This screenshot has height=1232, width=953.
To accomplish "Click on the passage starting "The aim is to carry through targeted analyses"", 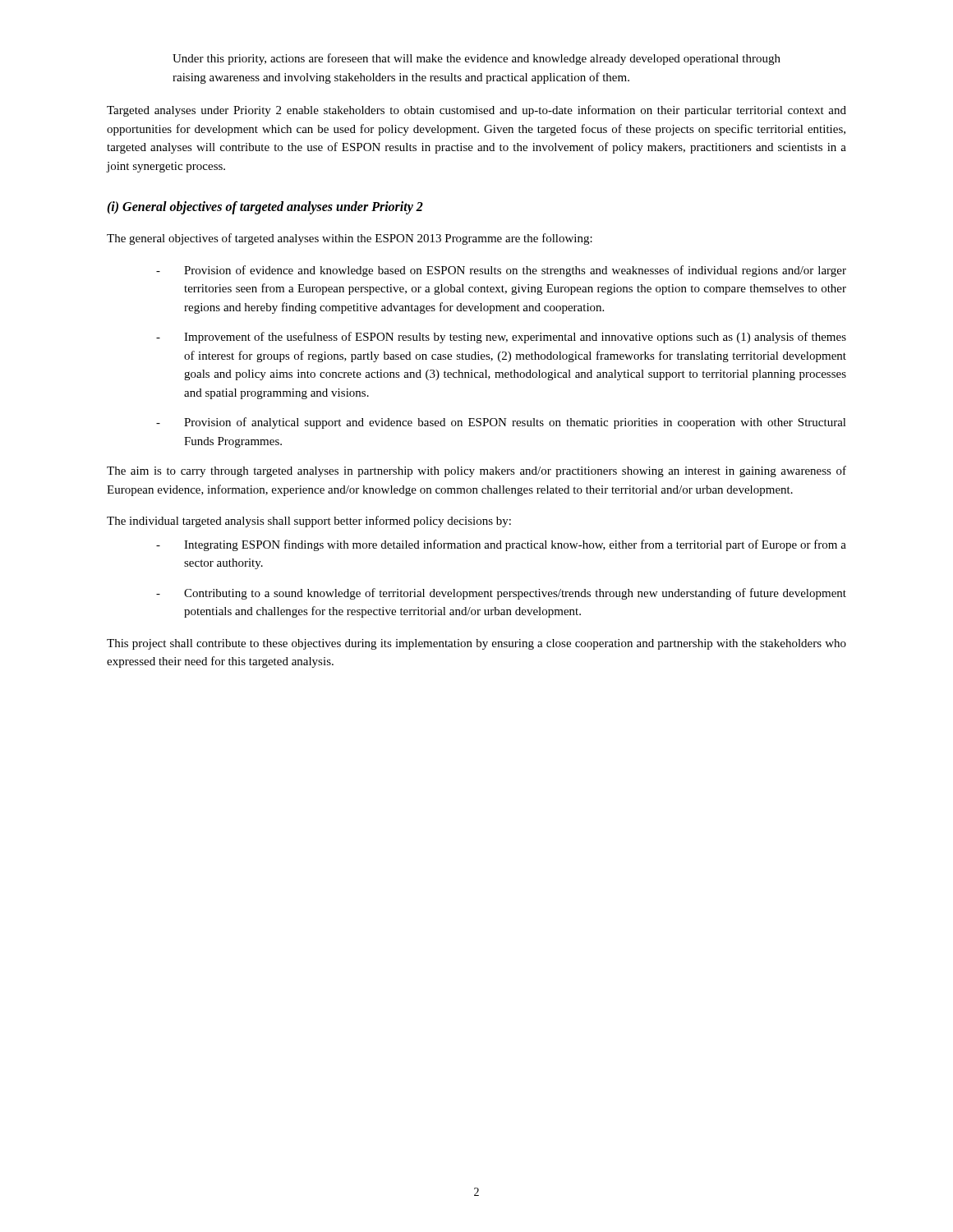I will pos(476,480).
